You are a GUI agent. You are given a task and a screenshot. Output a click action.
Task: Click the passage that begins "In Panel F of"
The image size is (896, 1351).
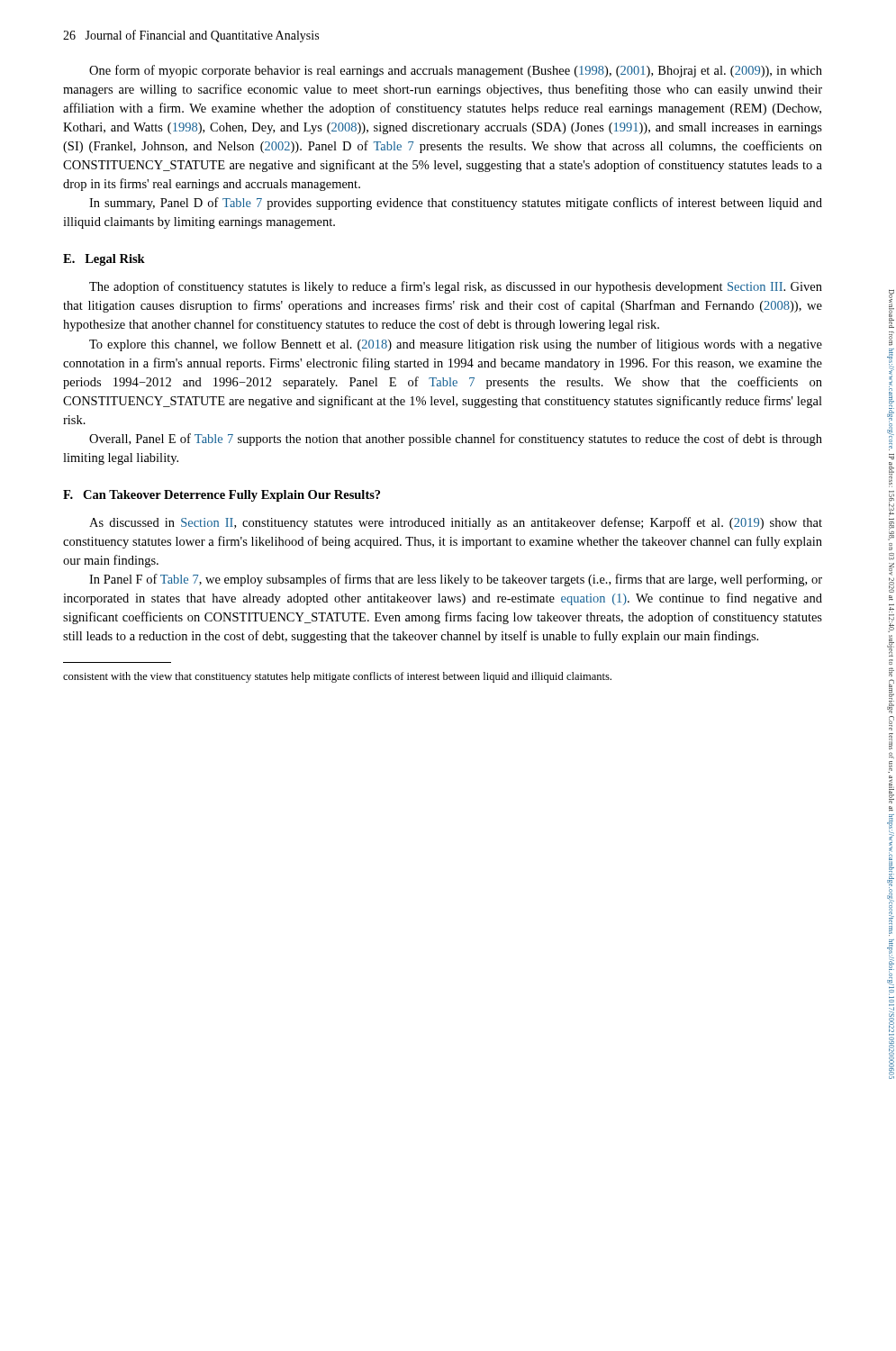click(443, 608)
